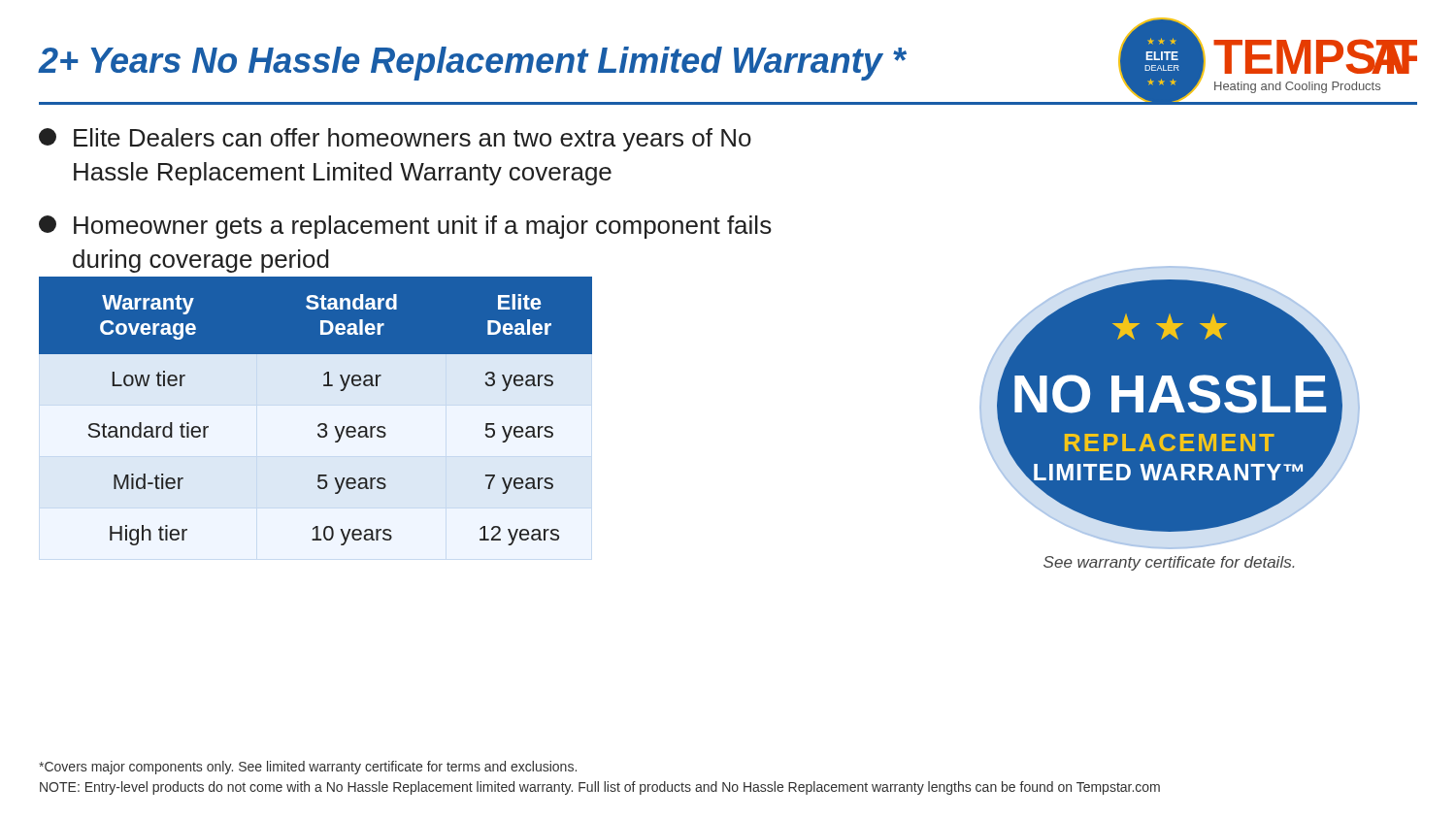Point to the block beginning "Elite Dealers can offer homeowners an two extra"
The height and width of the screenshot is (819, 1456).
tap(417, 155)
